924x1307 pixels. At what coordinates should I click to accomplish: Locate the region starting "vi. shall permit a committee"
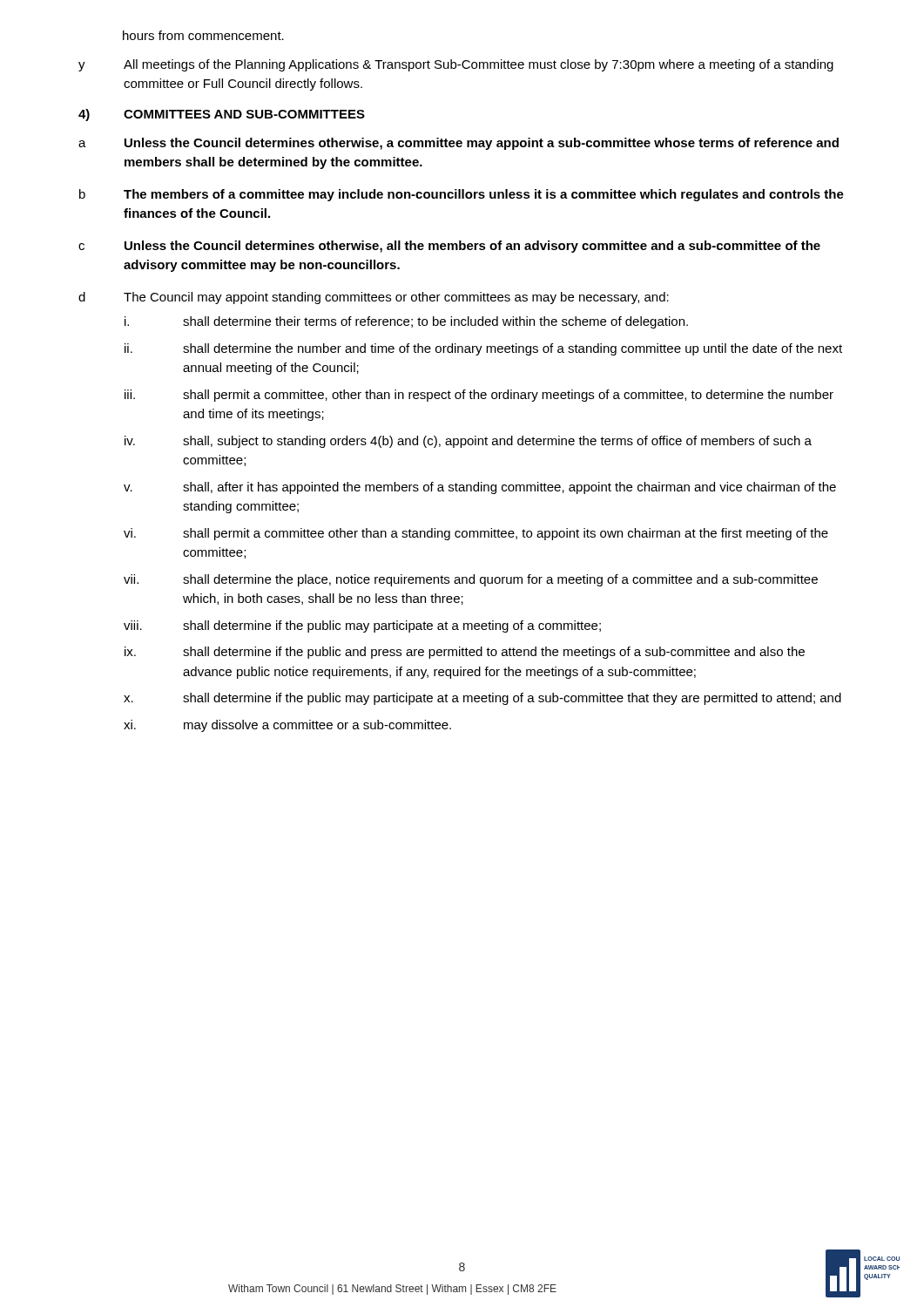pyautogui.click(x=489, y=543)
